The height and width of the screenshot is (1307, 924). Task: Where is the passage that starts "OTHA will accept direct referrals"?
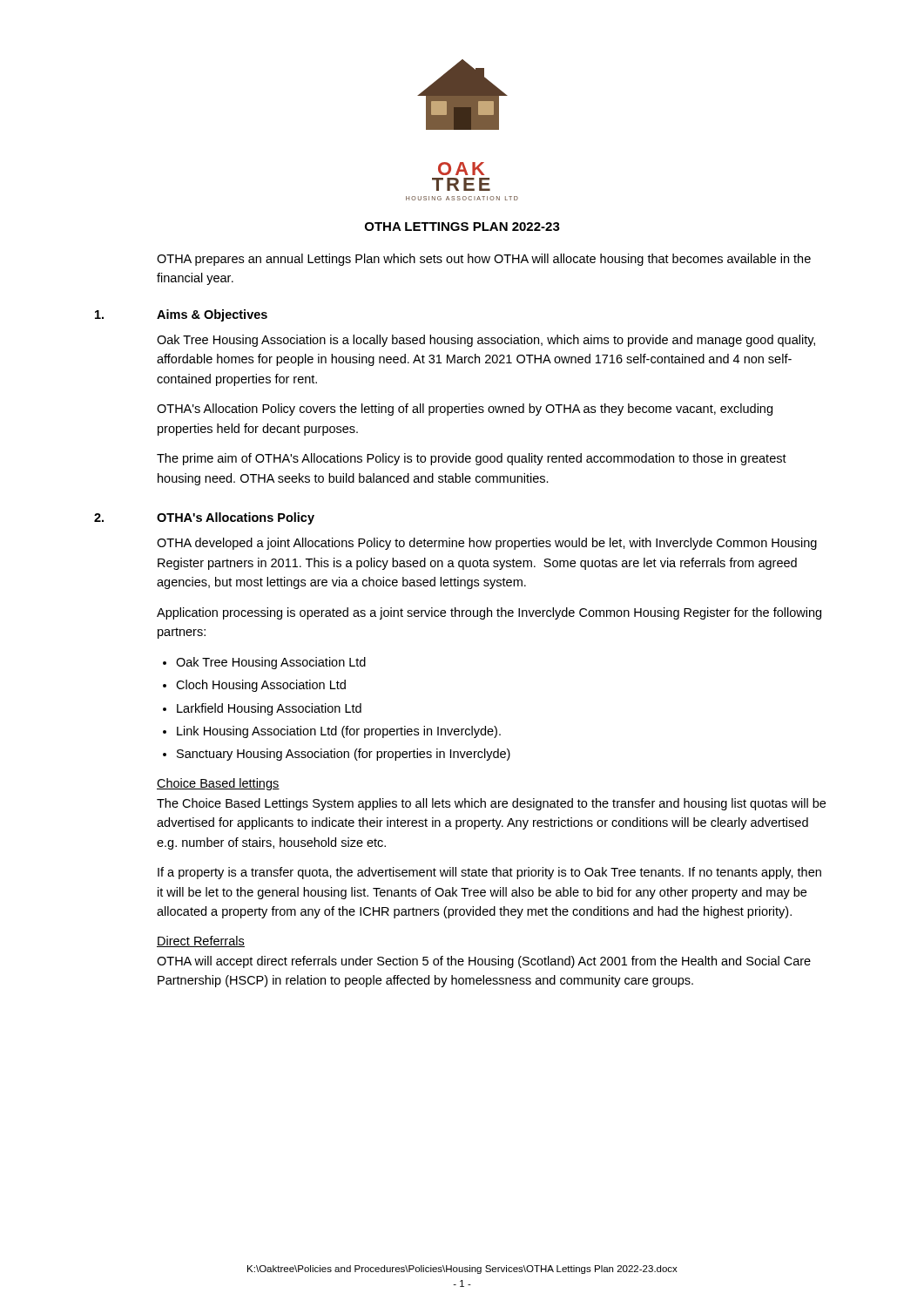[484, 971]
